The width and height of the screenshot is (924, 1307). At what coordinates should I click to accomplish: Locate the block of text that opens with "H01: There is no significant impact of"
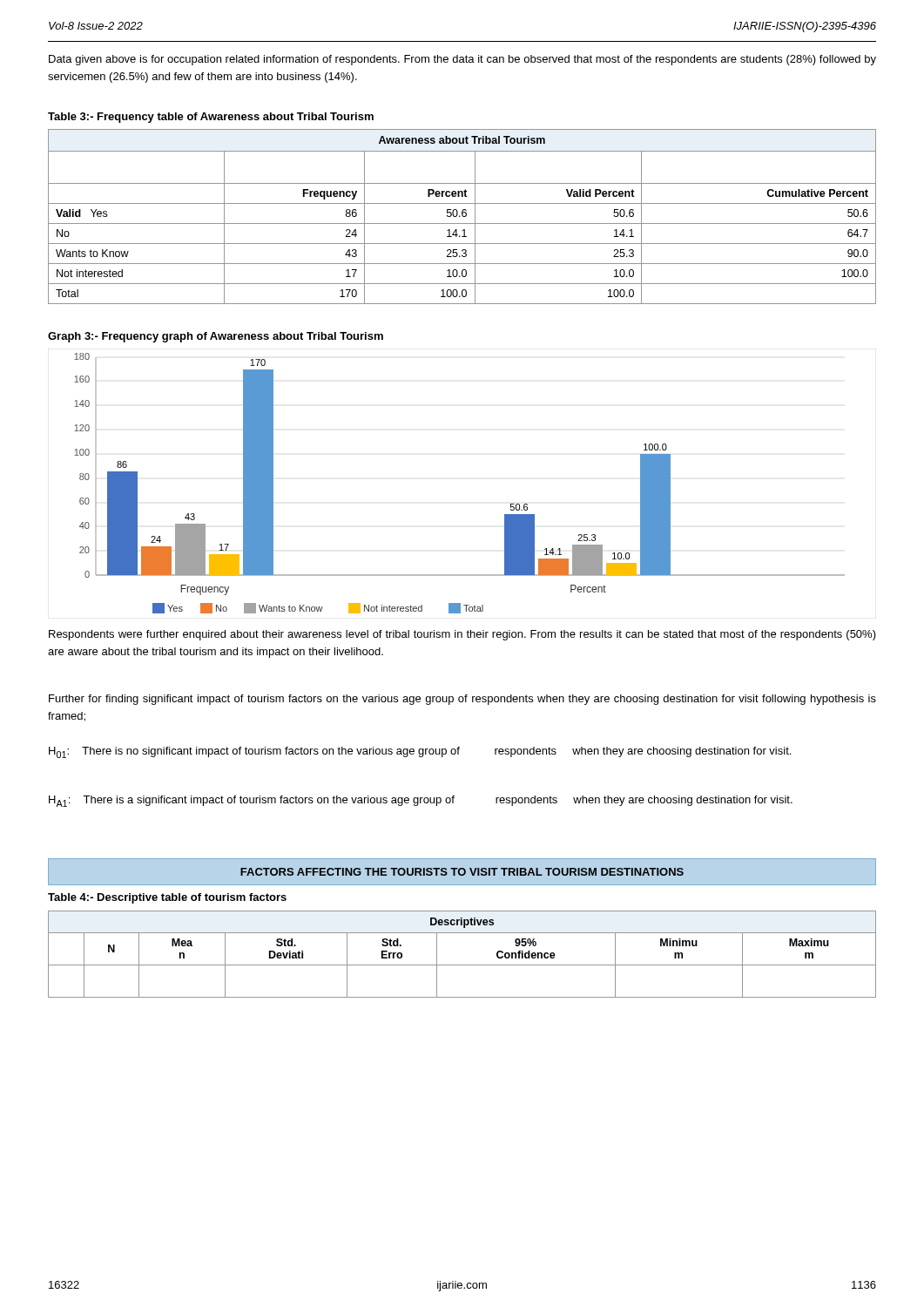[420, 752]
